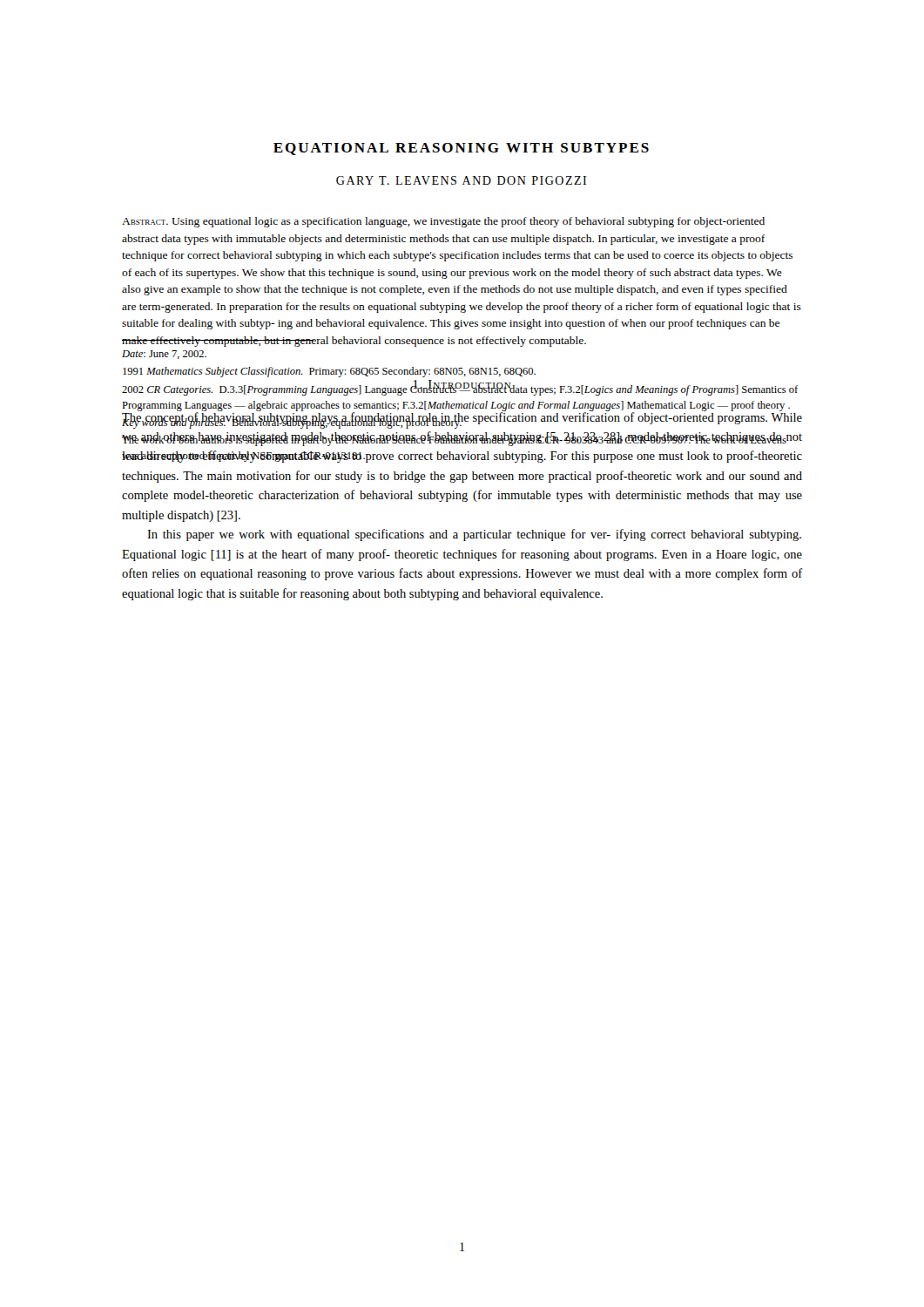Locate the text block containing "The concept of behavioral"
The width and height of the screenshot is (924, 1307).
tap(462, 505)
